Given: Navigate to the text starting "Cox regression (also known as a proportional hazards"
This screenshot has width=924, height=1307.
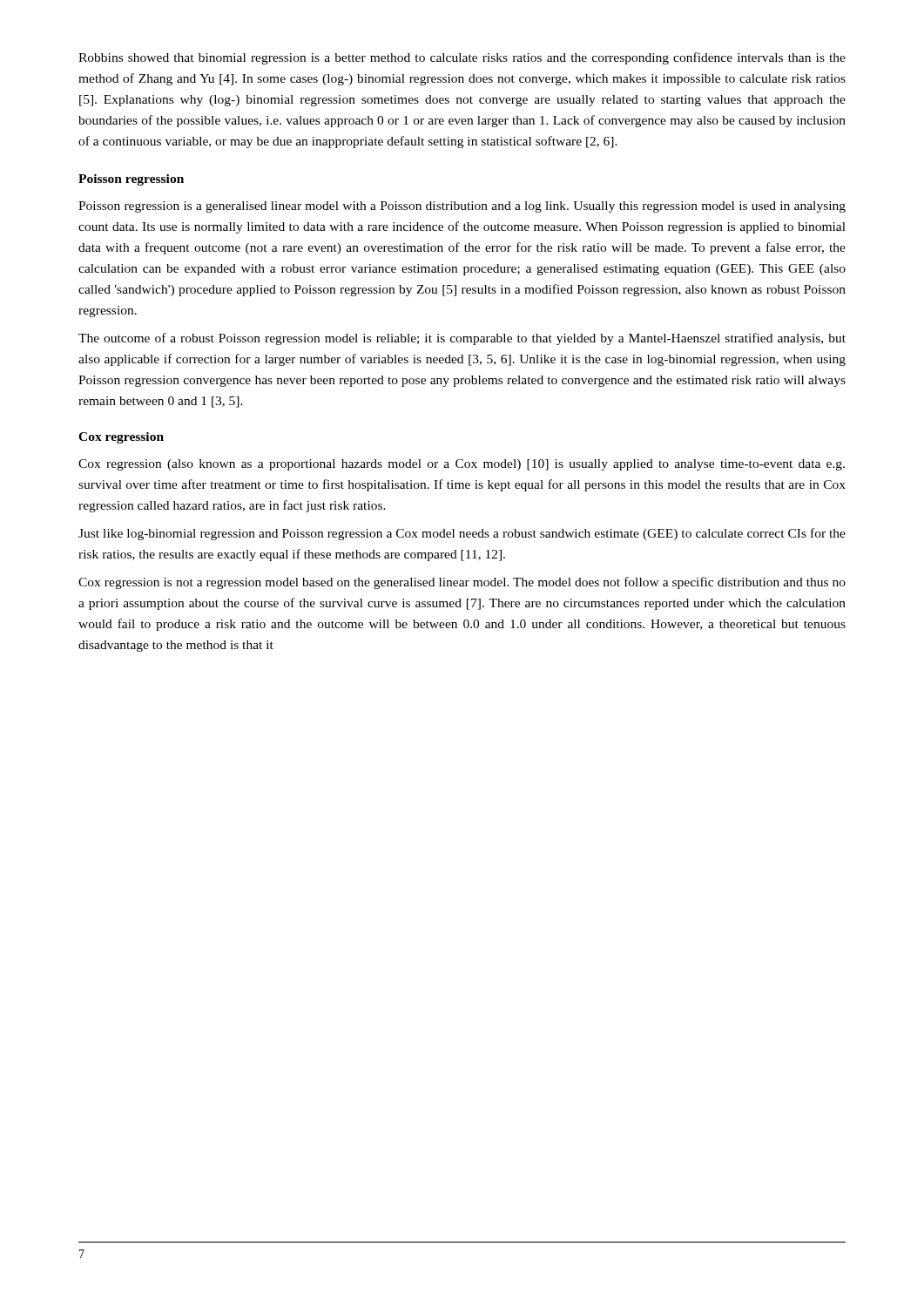Looking at the screenshot, I should [x=462, y=484].
